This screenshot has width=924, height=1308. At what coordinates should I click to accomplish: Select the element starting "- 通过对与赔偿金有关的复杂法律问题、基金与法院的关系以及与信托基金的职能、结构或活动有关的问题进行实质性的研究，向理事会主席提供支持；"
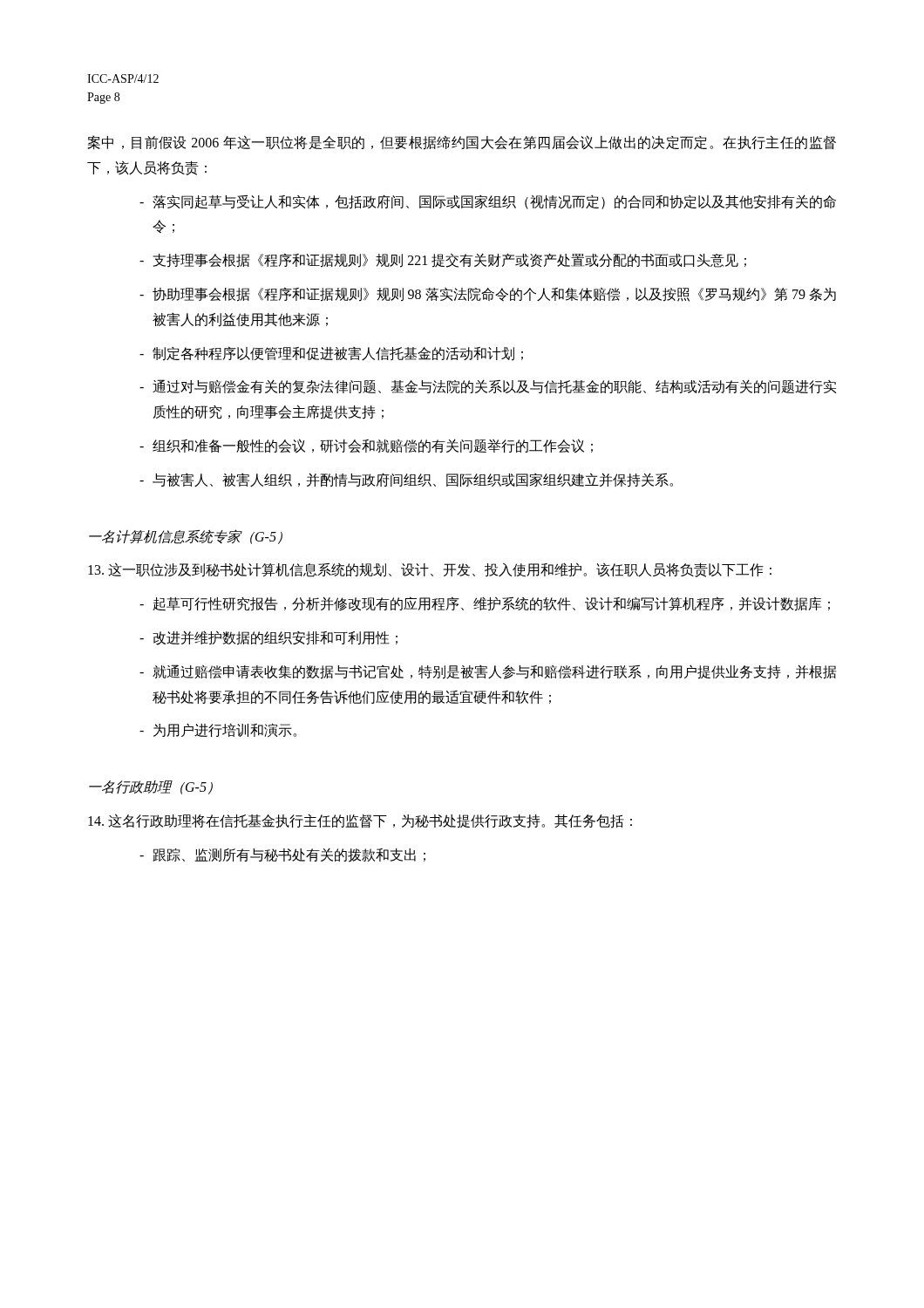tap(488, 400)
